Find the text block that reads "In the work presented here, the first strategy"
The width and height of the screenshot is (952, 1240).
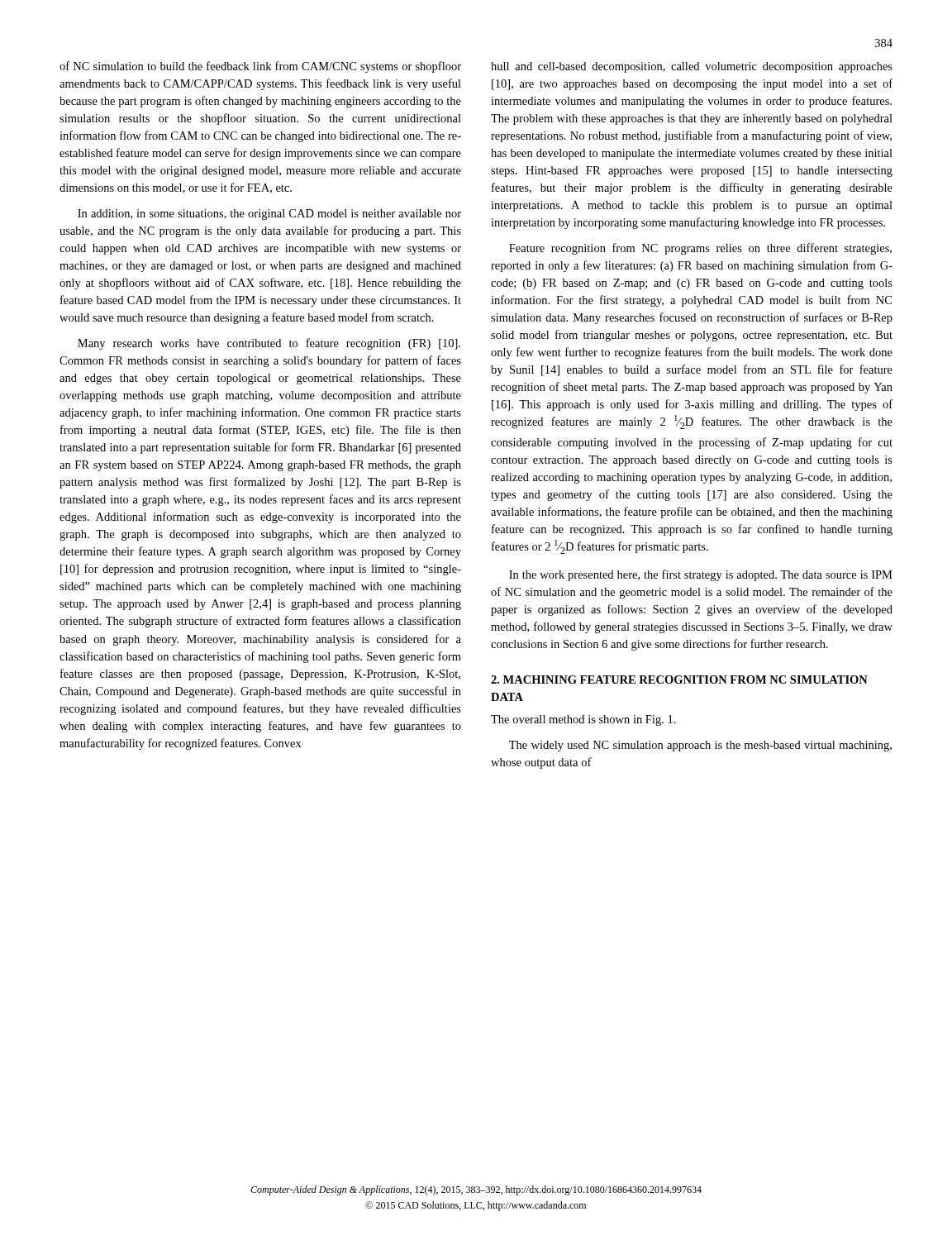pos(692,610)
